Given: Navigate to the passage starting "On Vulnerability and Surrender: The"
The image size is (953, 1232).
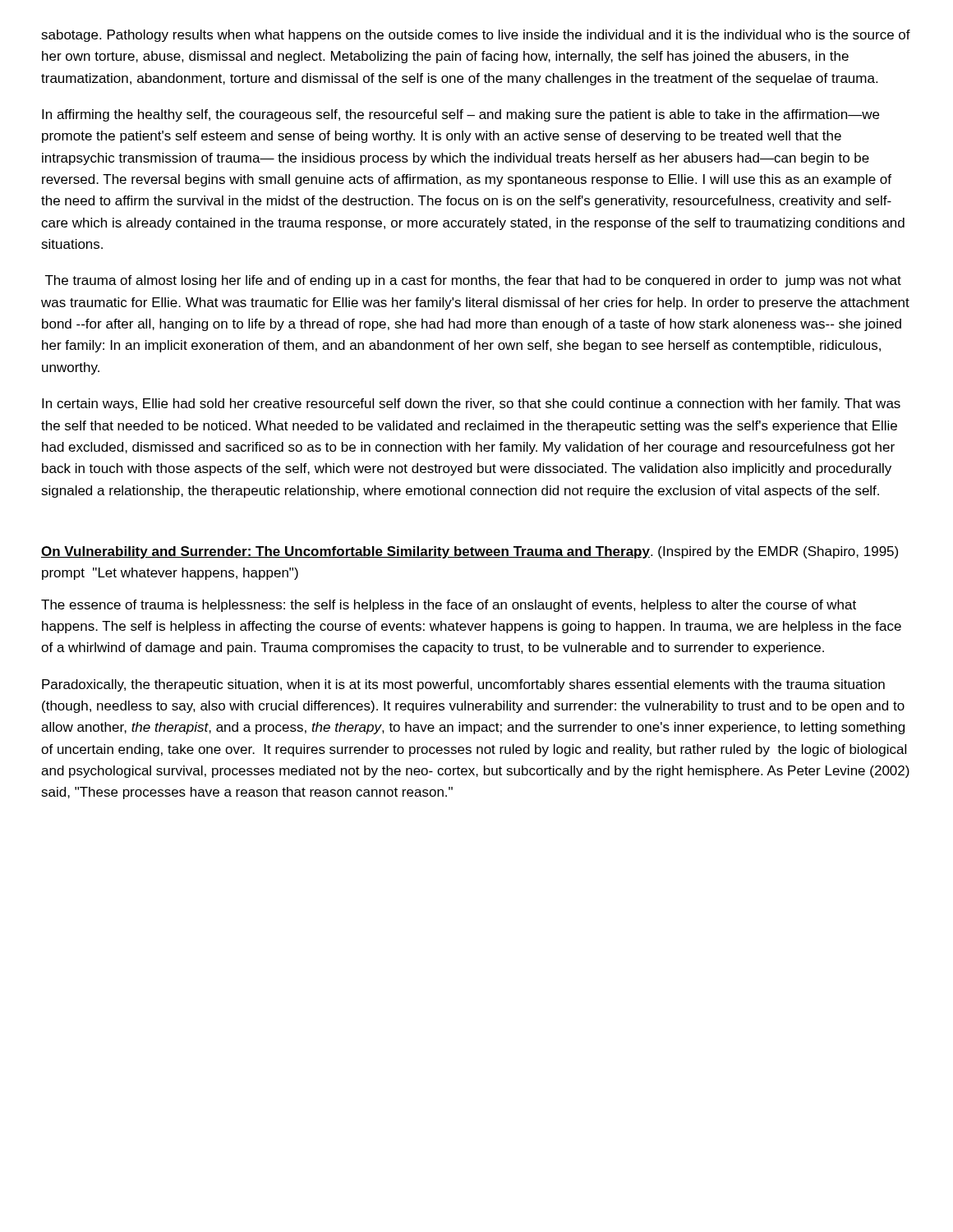Looking at the screenshot, I should 470,562.
